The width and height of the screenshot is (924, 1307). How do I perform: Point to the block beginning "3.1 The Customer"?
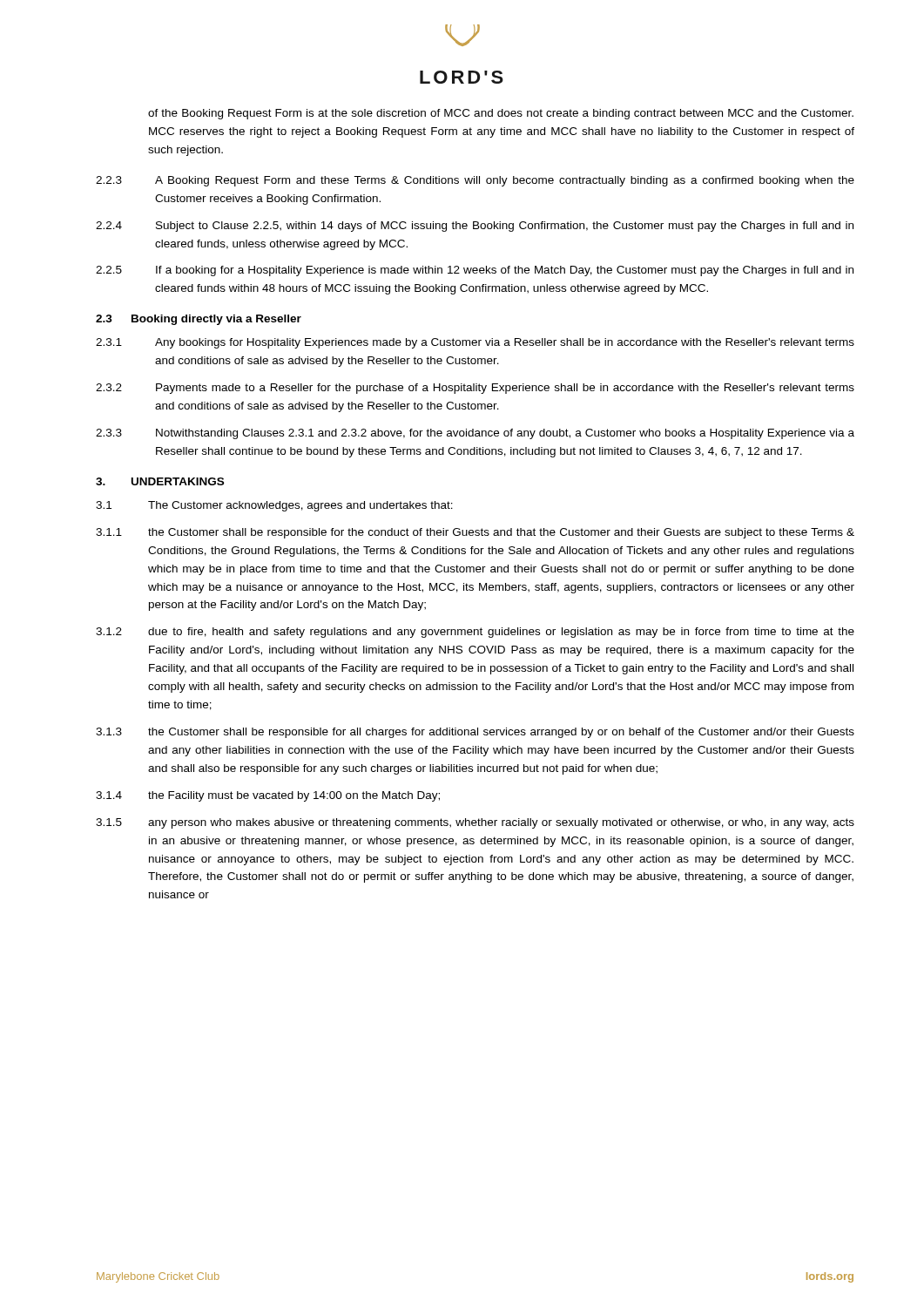(274, 506)
